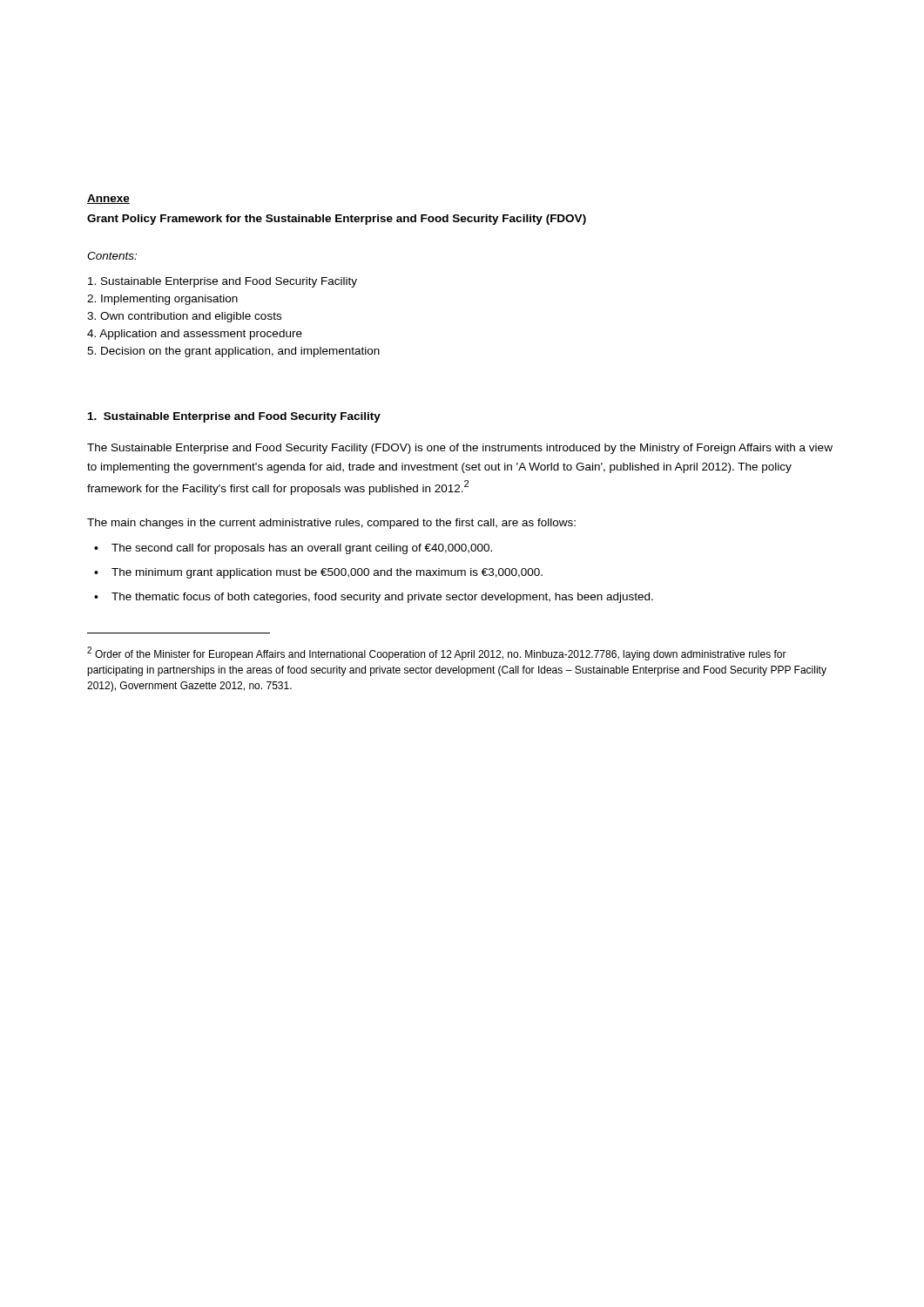Select the region starting "The main changes in the current"
The image size is (924, 1307).
coord(462,523)
